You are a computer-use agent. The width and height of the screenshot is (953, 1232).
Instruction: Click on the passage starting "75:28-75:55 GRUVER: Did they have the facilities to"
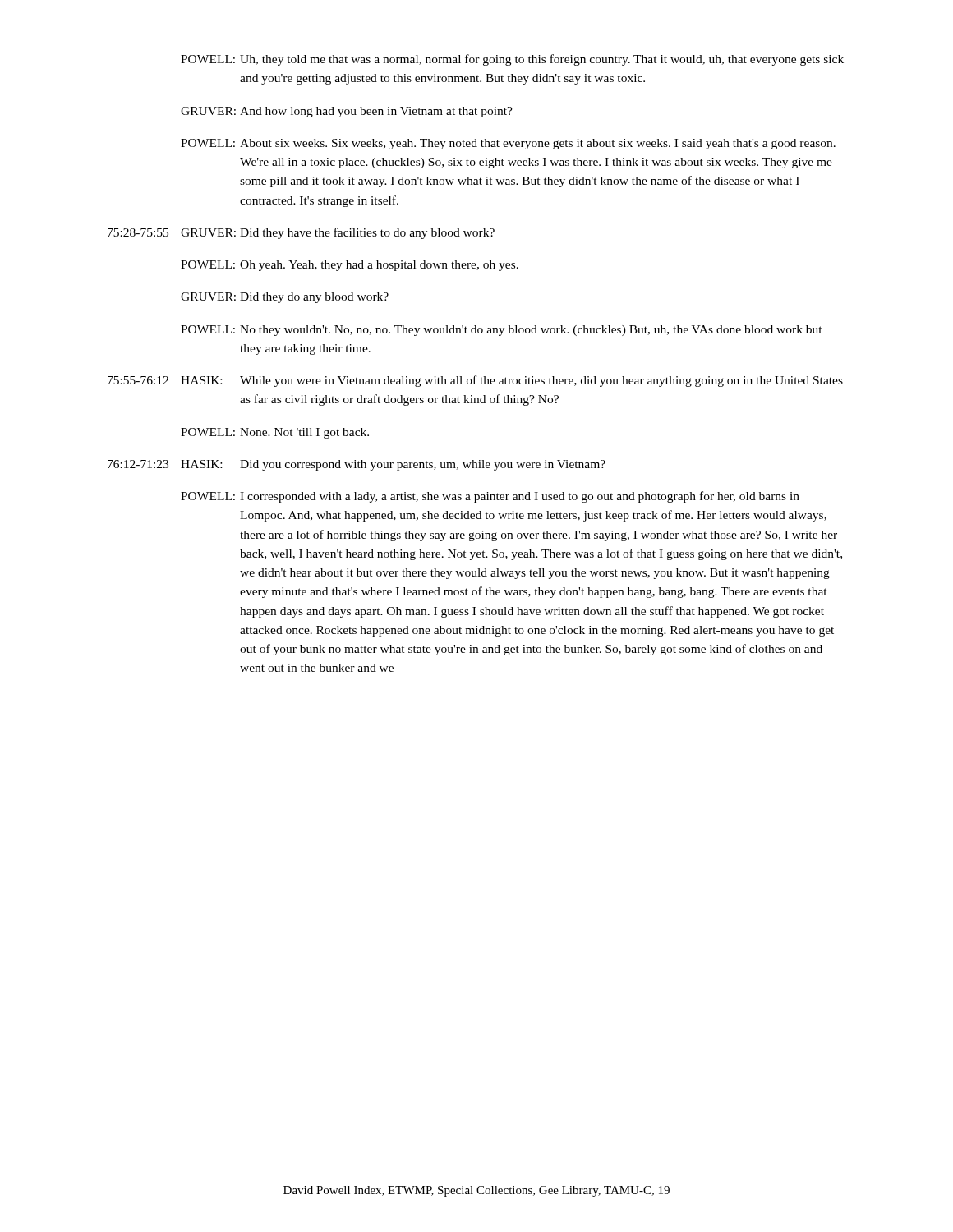point(476,232)
